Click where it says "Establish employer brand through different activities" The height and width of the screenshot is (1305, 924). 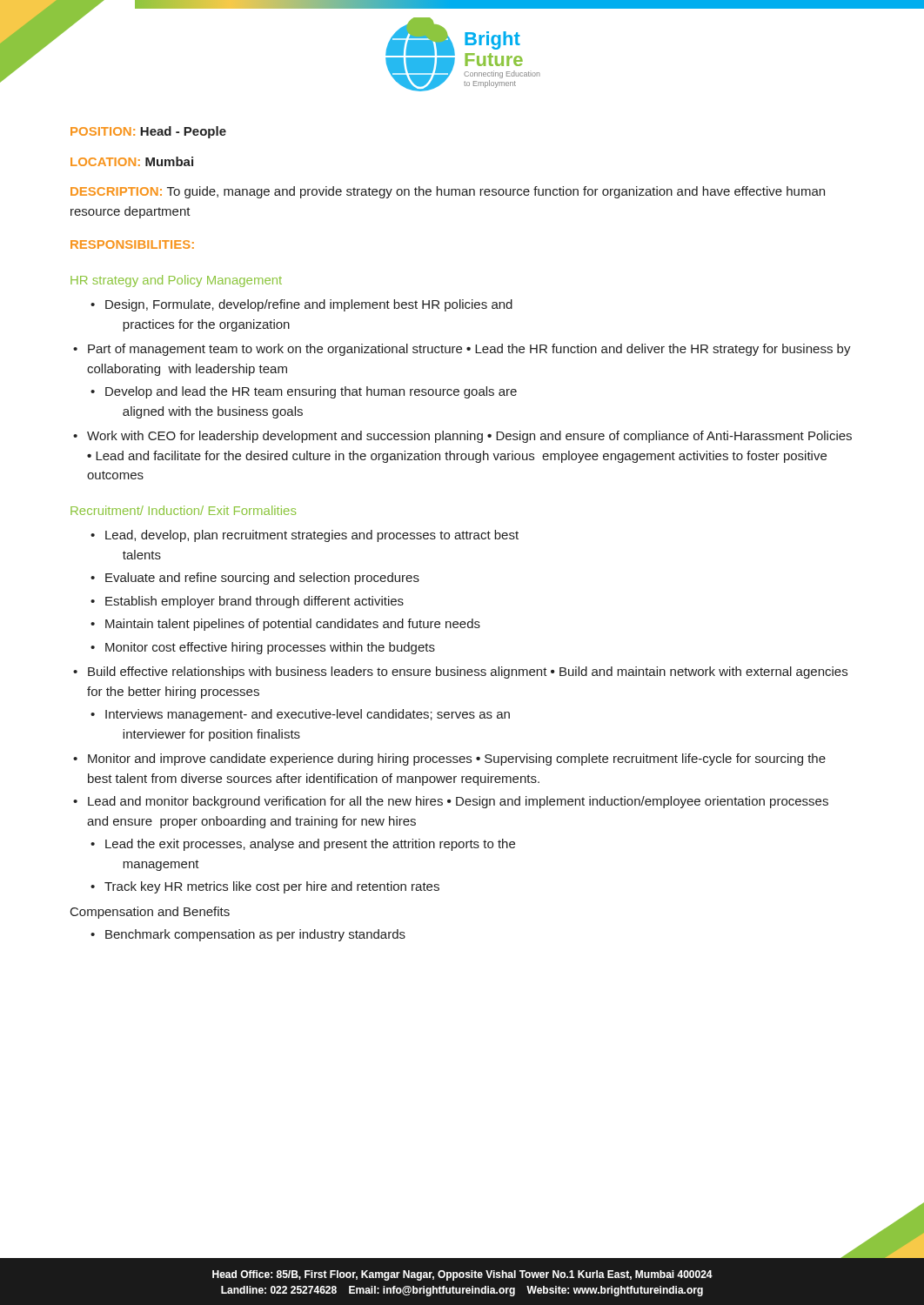tap(254, 600)
